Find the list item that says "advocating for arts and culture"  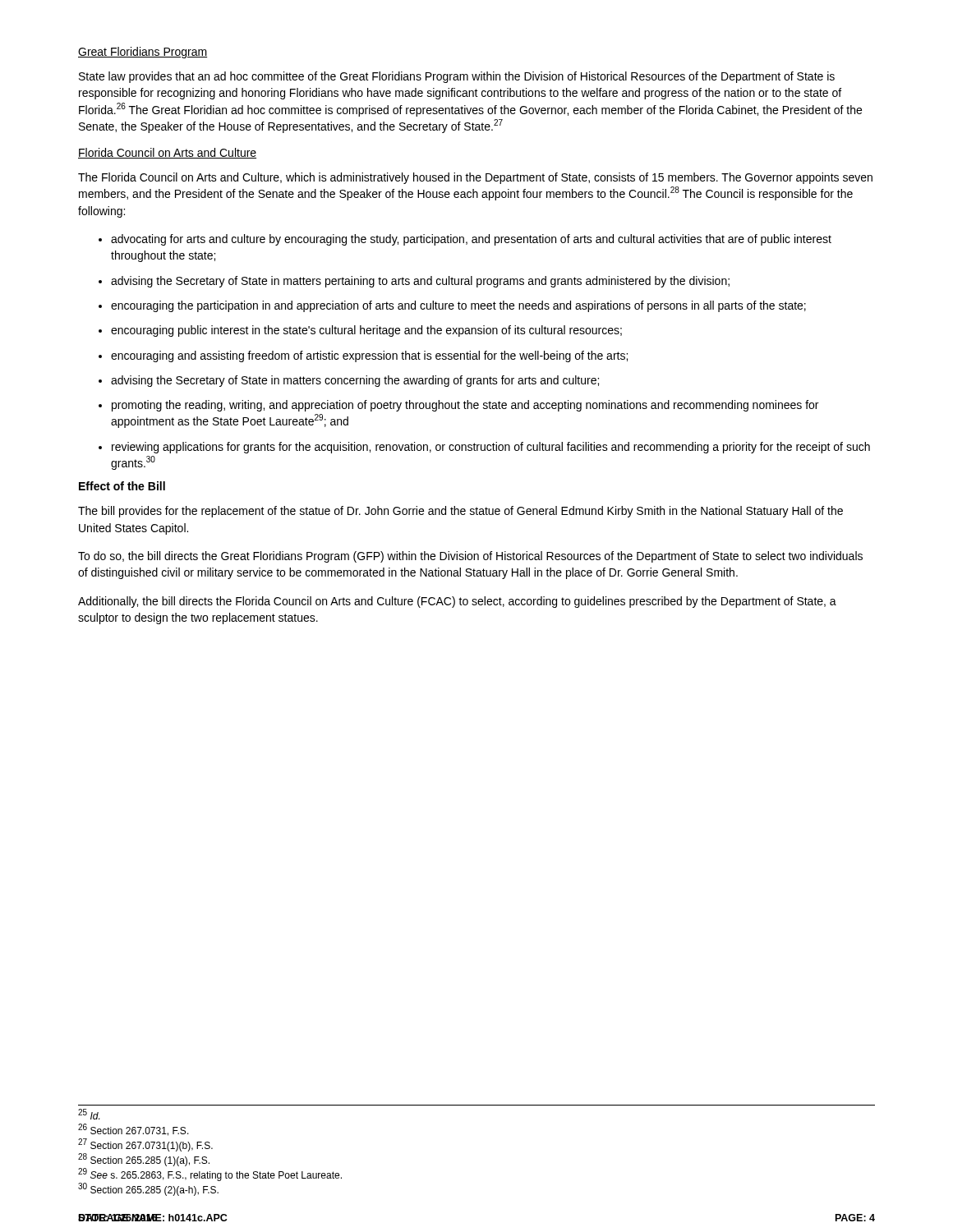[x=476, y=351]
